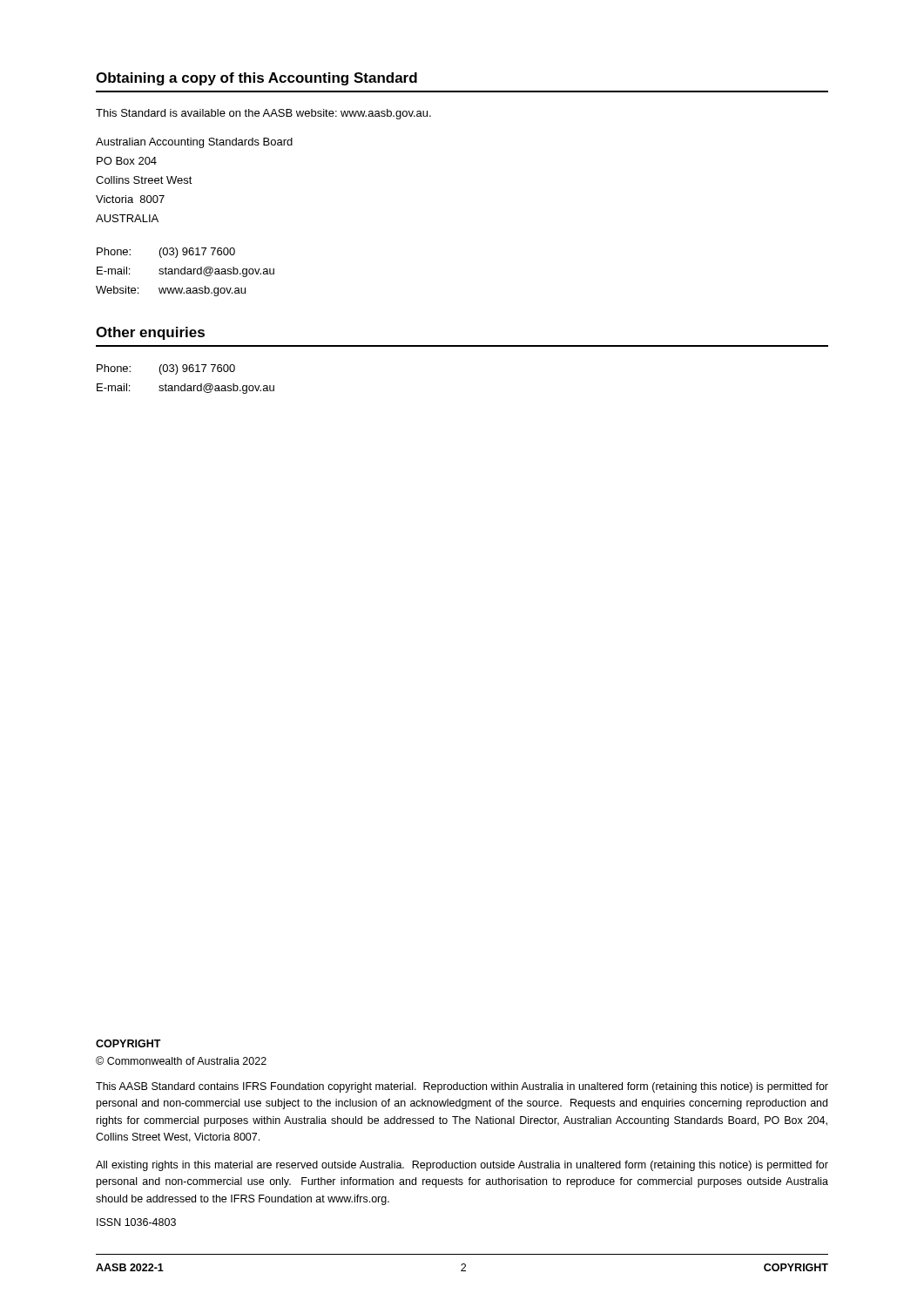The width and height of the screenshot is (924, 1307).
Task: Point to the element starting "All existing rights"
Action: click(x=462, y=1182)
